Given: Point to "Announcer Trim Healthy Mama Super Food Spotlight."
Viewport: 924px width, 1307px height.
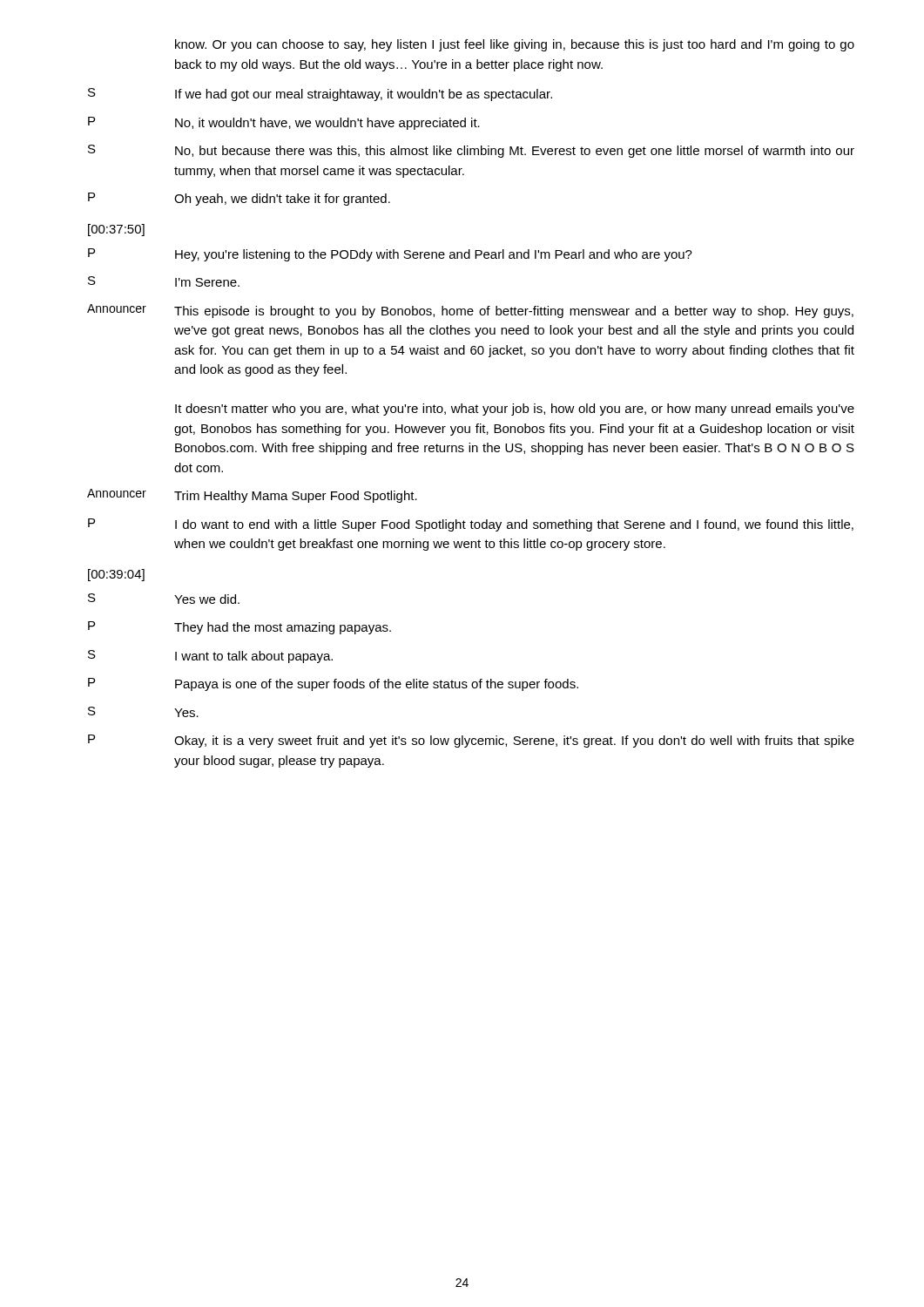Looking at the screenshot, I should (252, 496).
